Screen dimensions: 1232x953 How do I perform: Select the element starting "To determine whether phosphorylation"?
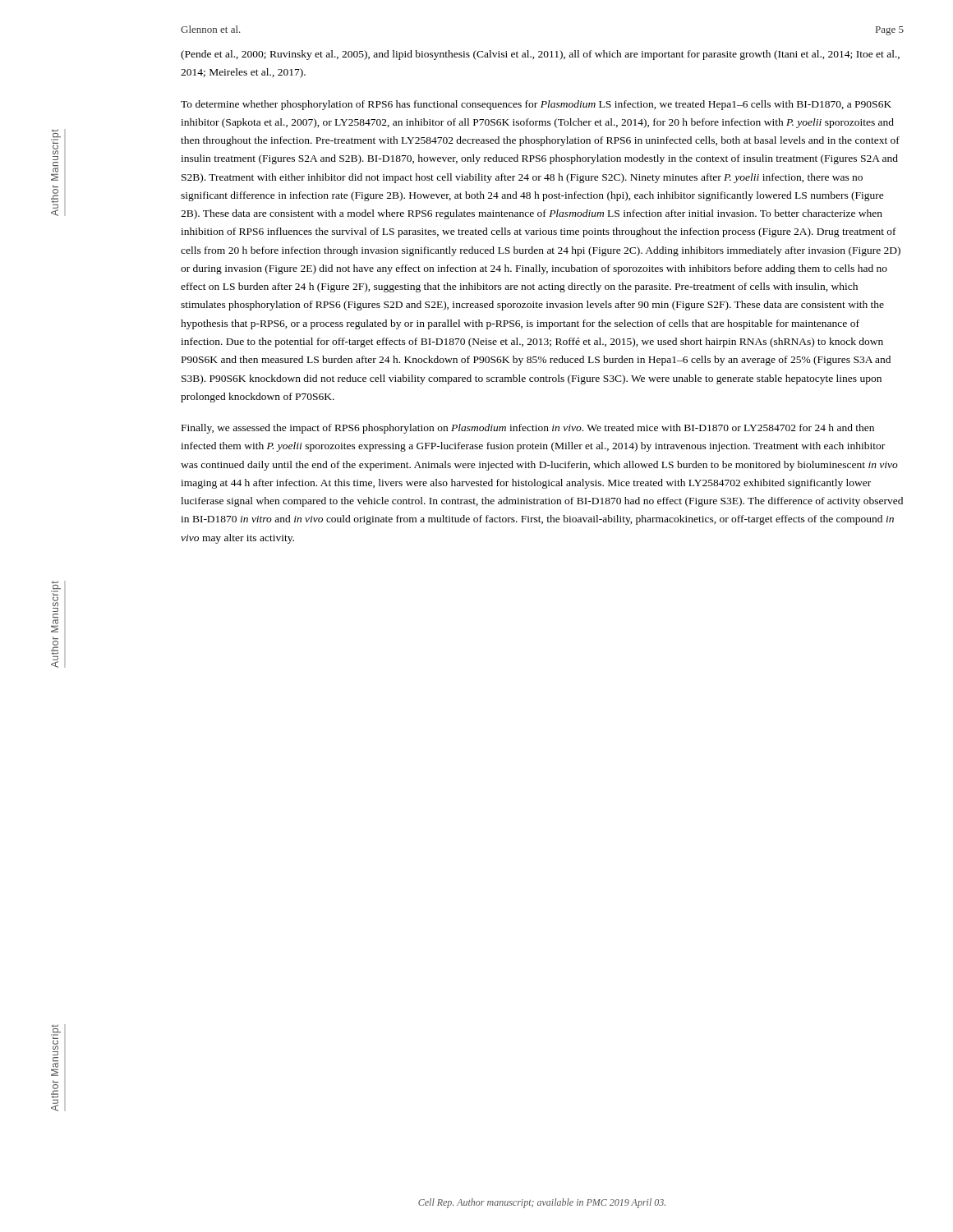point(542,250)
